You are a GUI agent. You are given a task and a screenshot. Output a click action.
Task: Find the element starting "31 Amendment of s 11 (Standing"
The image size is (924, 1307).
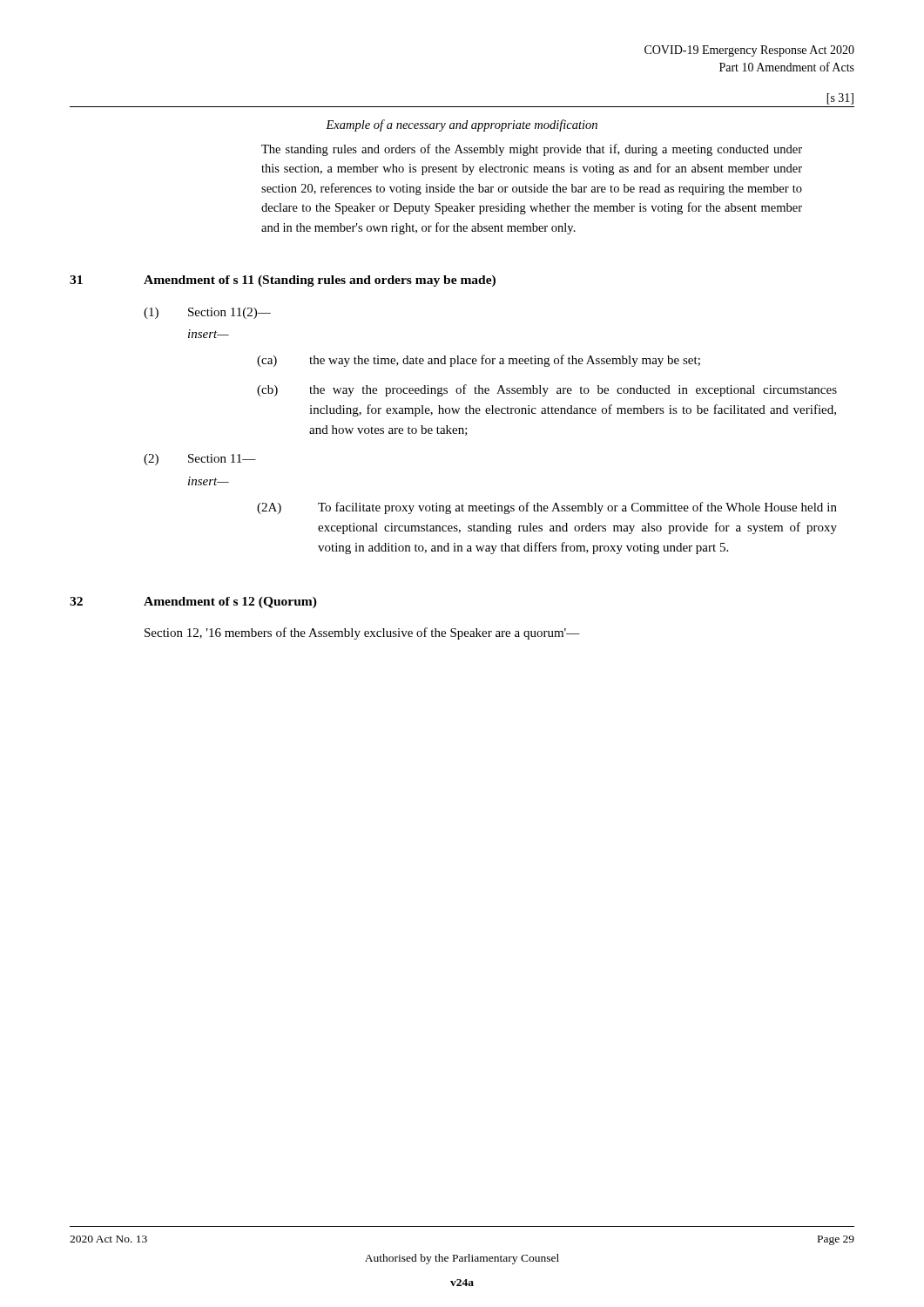tap(462, 280)
